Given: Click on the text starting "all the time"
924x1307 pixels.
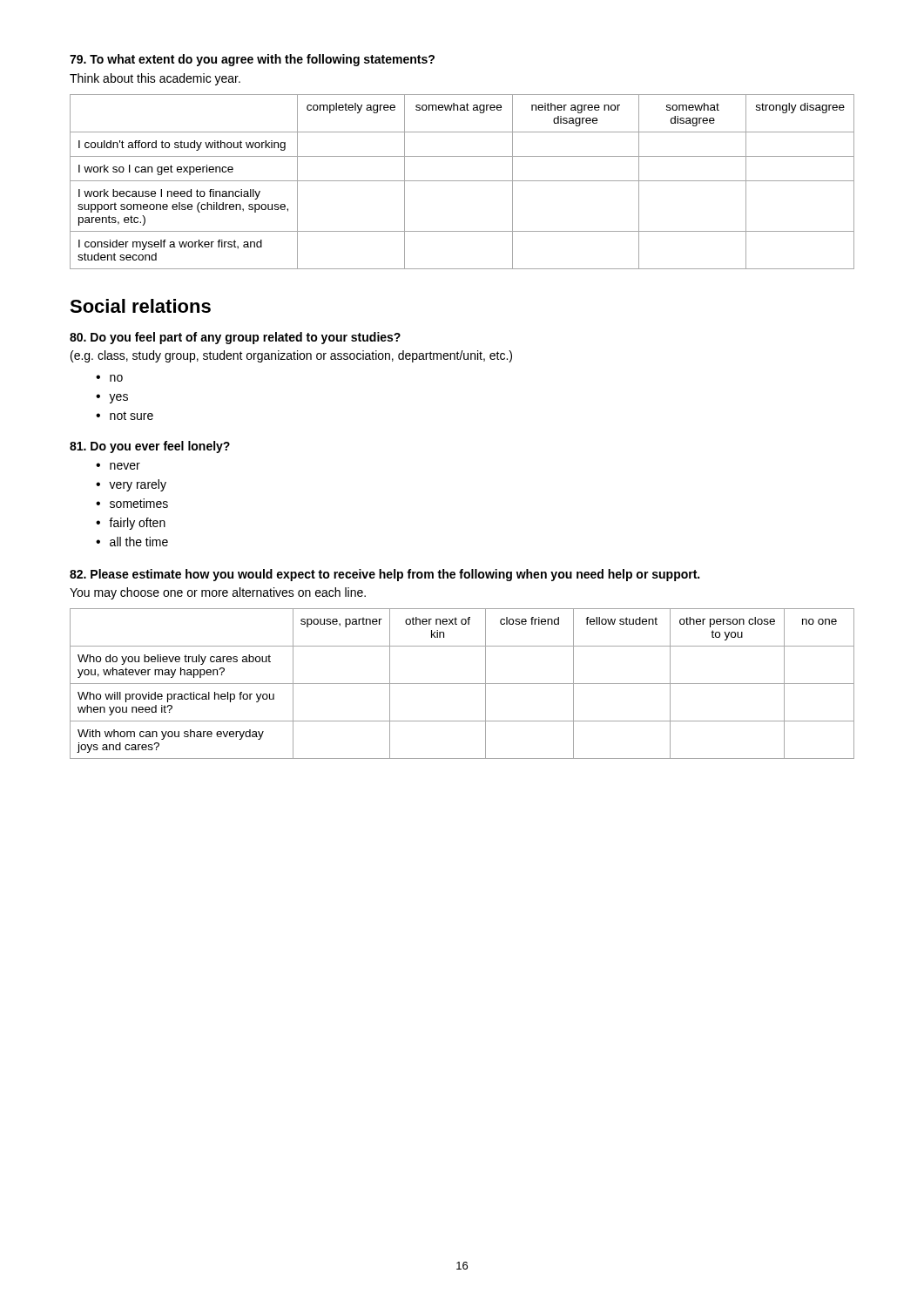Looking at the screenshot, I should [x=139, y=542].
